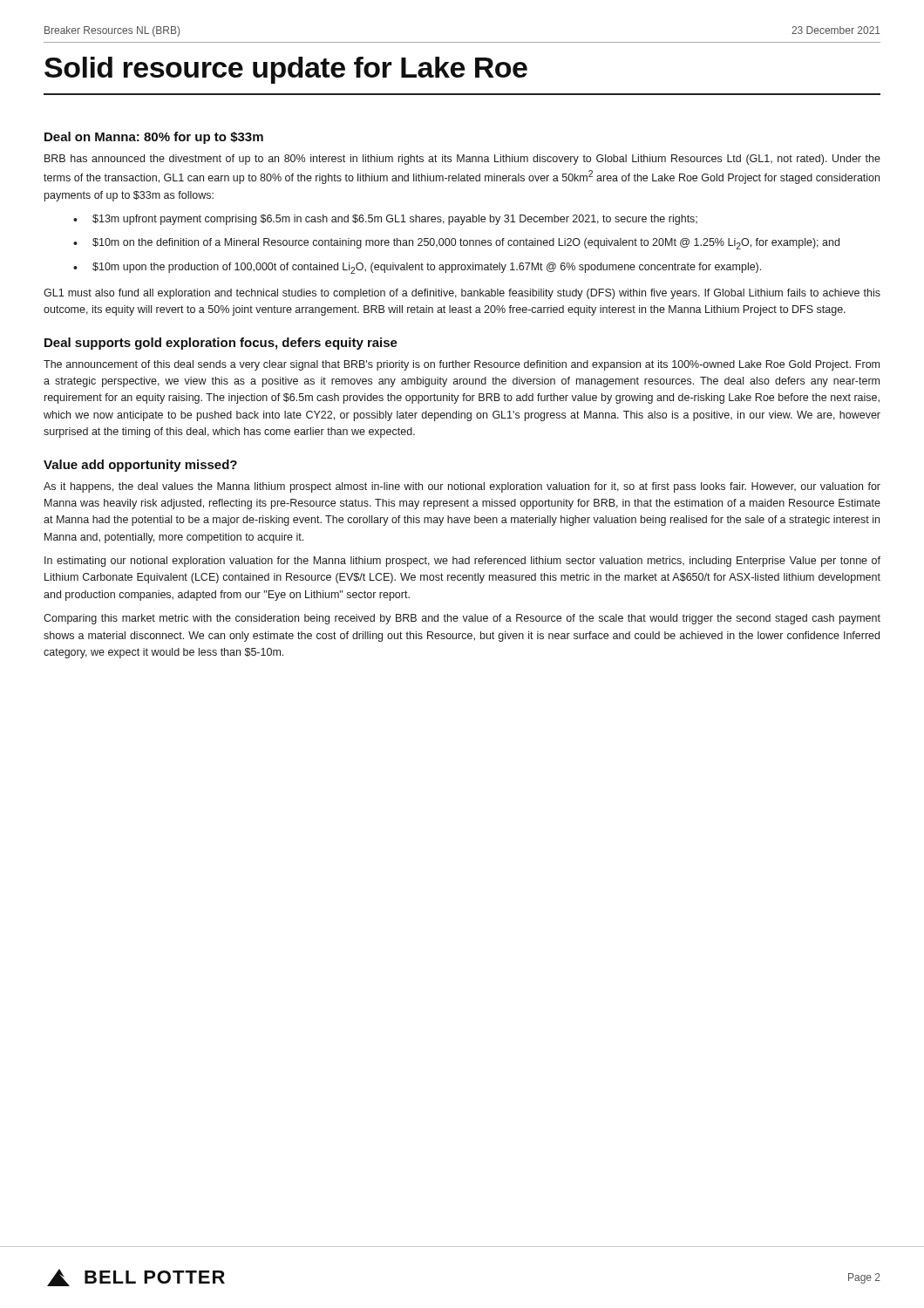Point to the passage starting "Solid resource update"

click(462, 68)
